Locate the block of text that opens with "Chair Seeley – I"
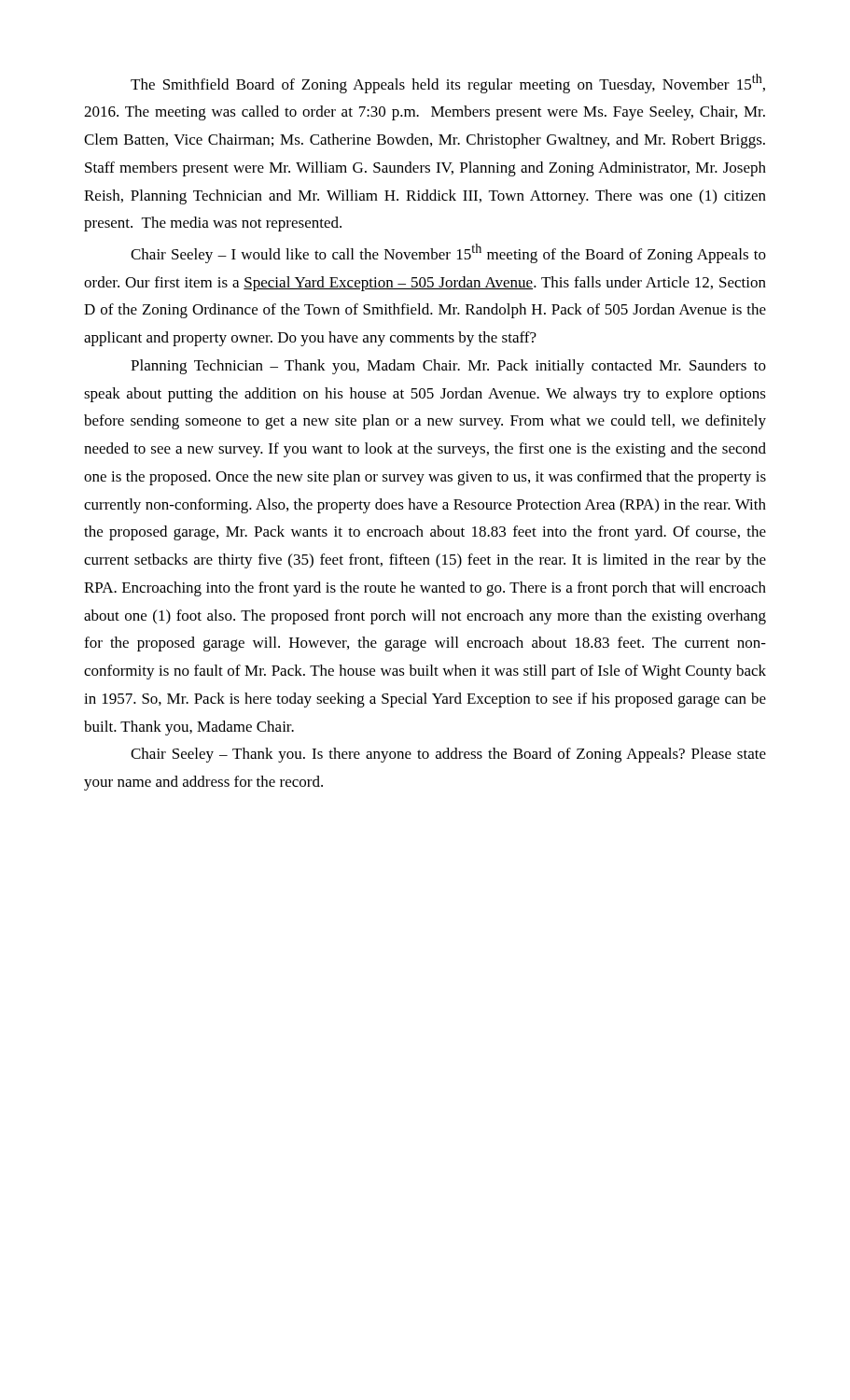This screenshot has width=850, height=1400. 425,294
